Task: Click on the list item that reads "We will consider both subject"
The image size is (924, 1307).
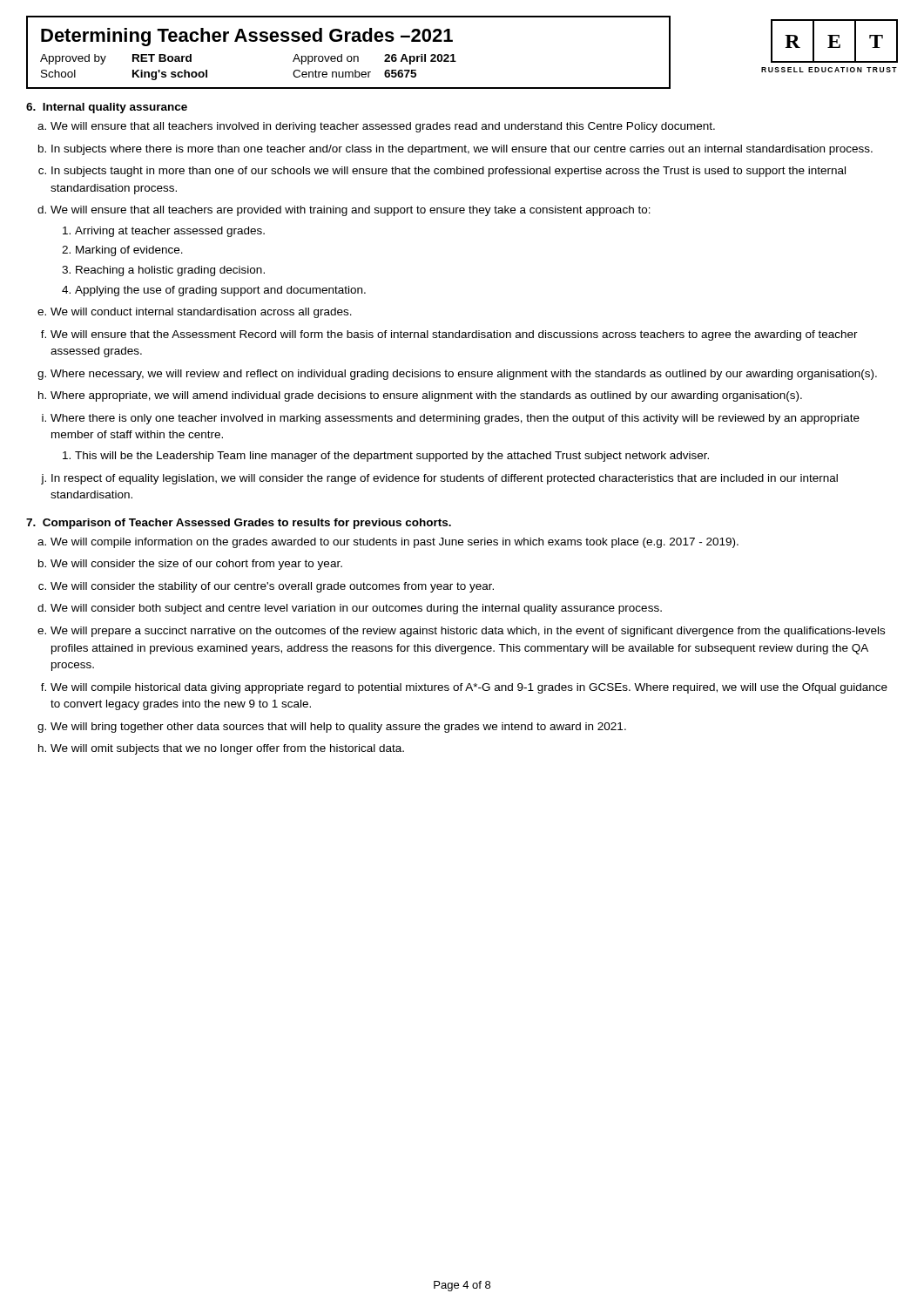Action: 357,608
